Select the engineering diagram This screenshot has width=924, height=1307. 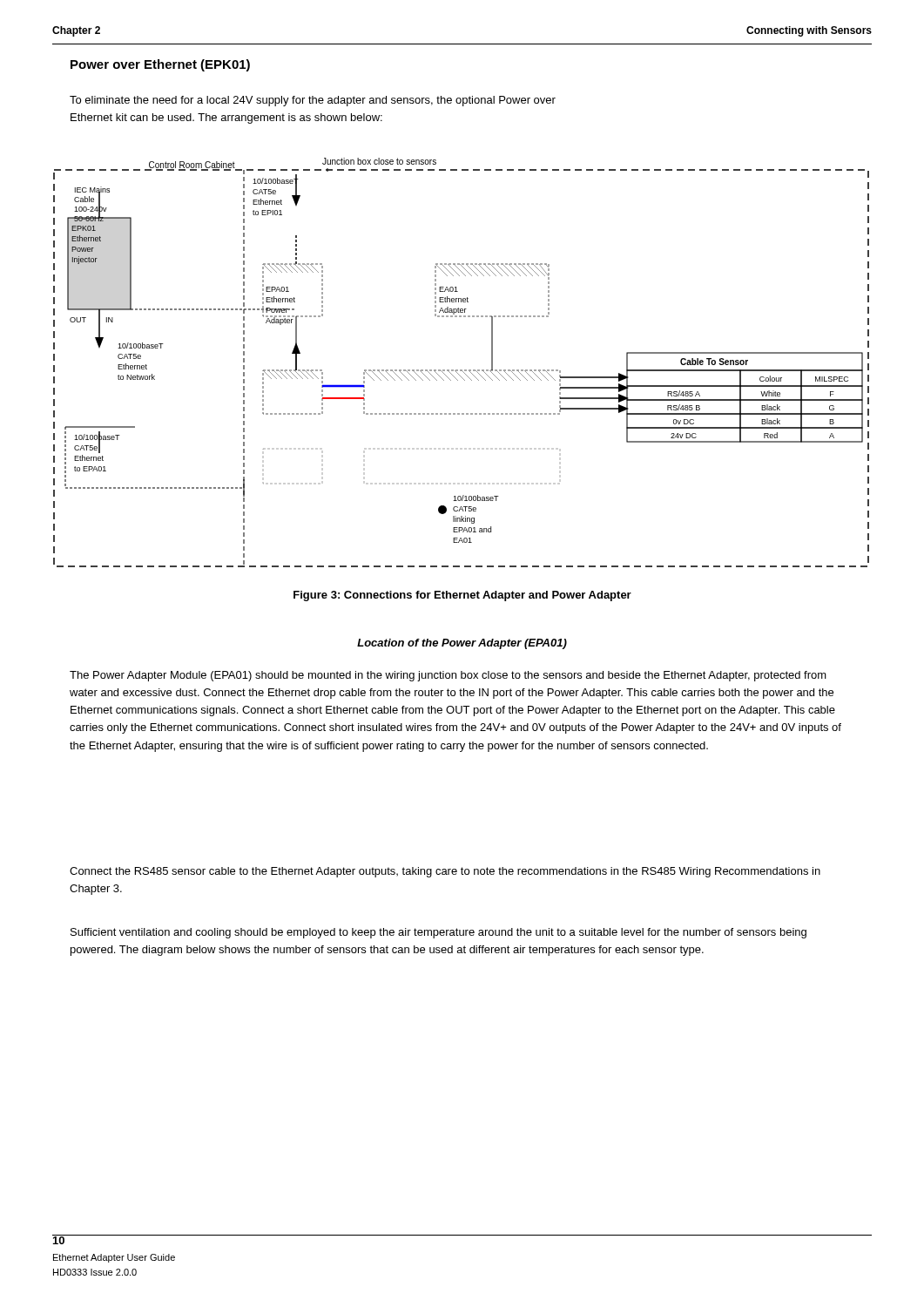point(462,366)
